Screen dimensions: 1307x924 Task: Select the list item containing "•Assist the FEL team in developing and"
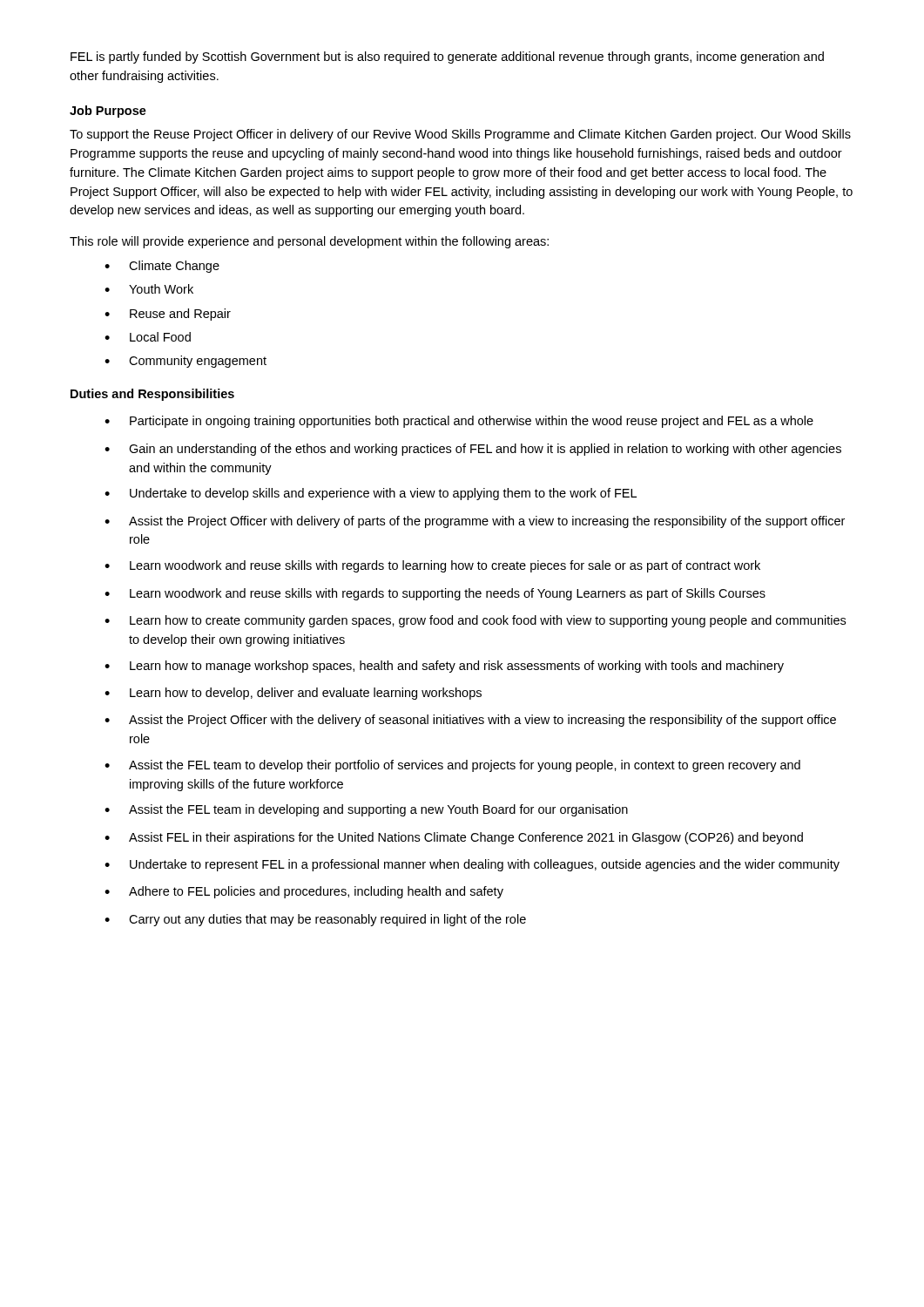(x=479, y=811)
